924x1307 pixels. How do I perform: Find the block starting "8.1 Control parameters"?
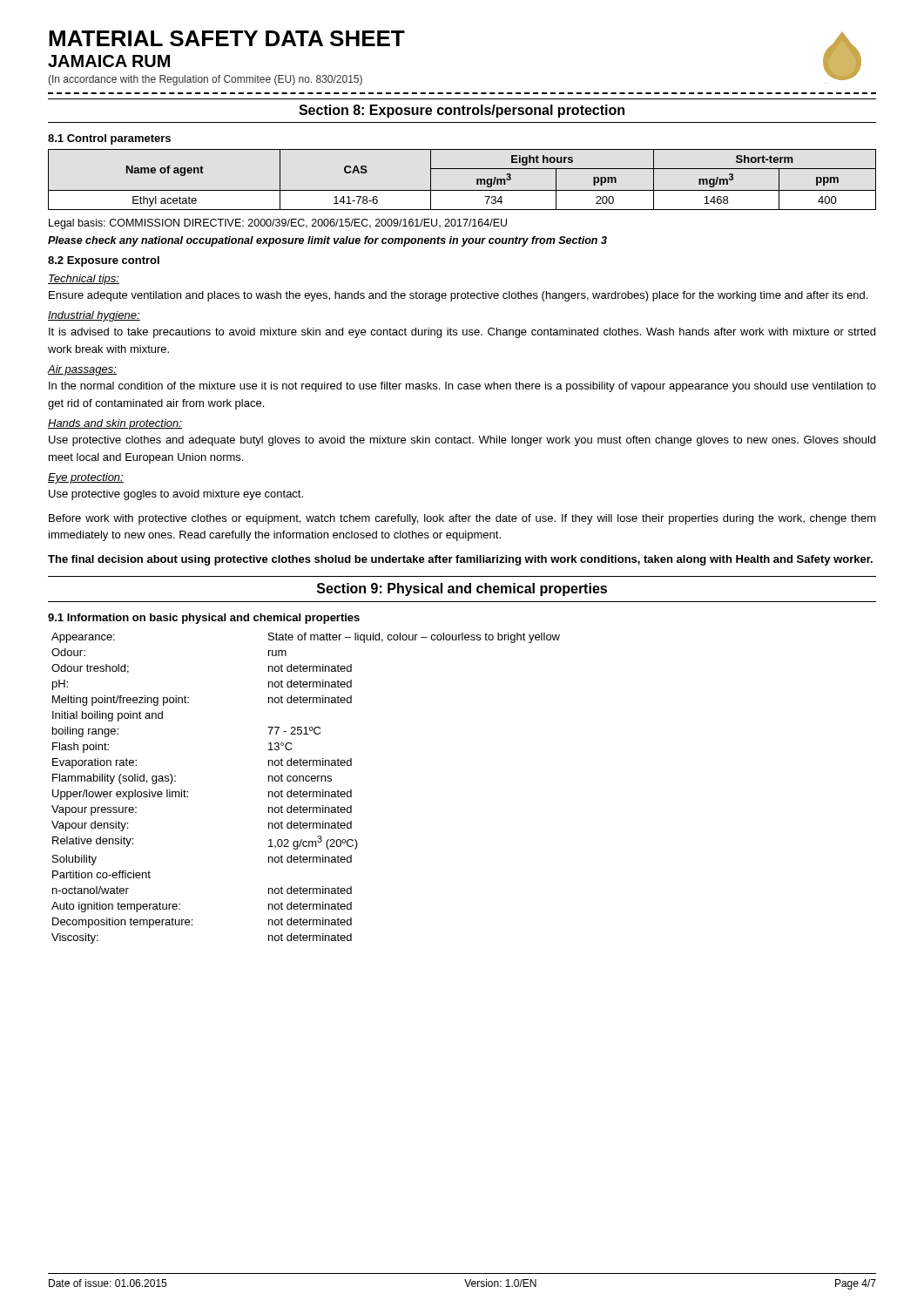(110, 138)
